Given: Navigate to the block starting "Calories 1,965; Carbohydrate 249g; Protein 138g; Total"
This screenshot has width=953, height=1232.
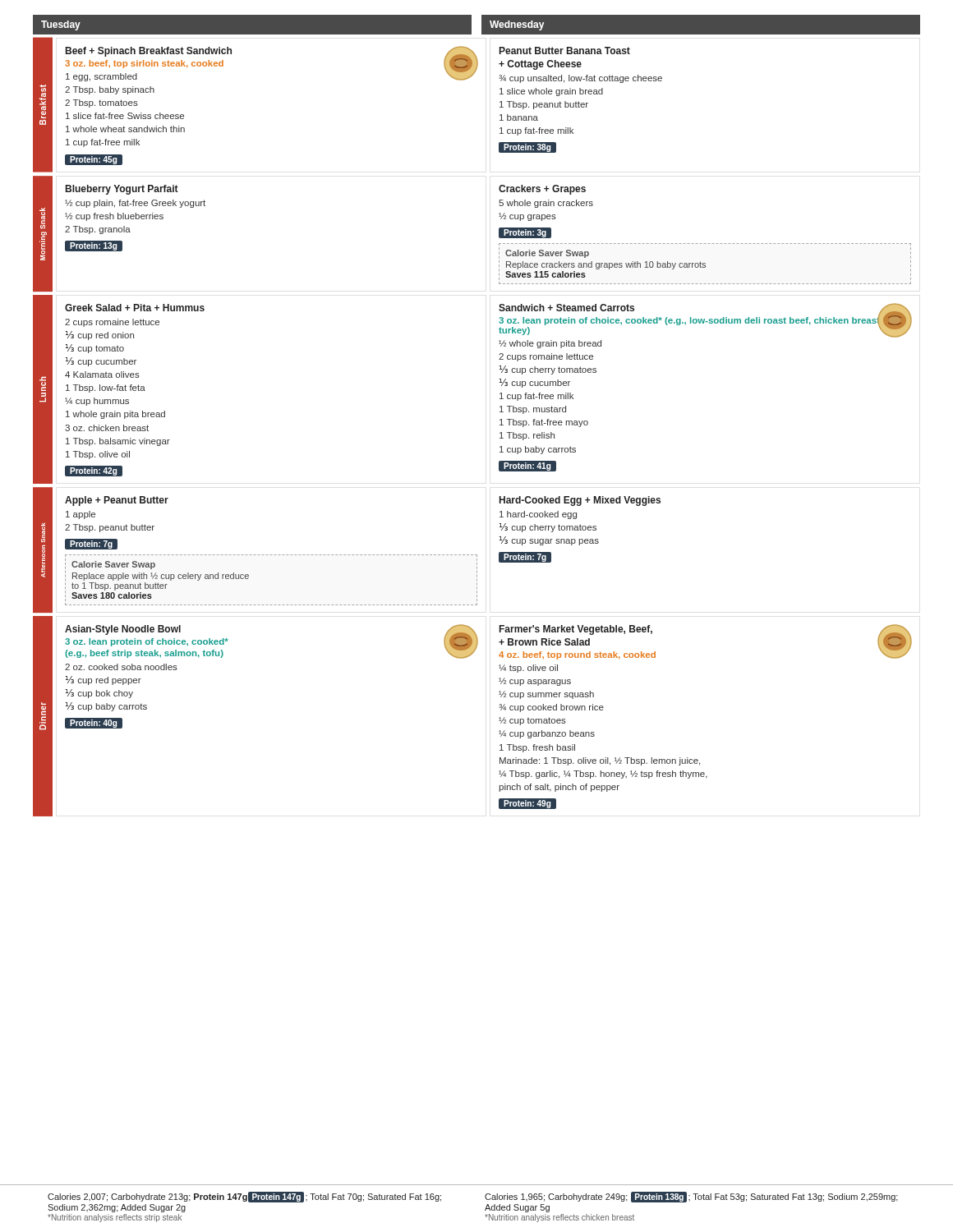Looking at the screenshot, I should pyautogui.click(x=691, y=1207).
